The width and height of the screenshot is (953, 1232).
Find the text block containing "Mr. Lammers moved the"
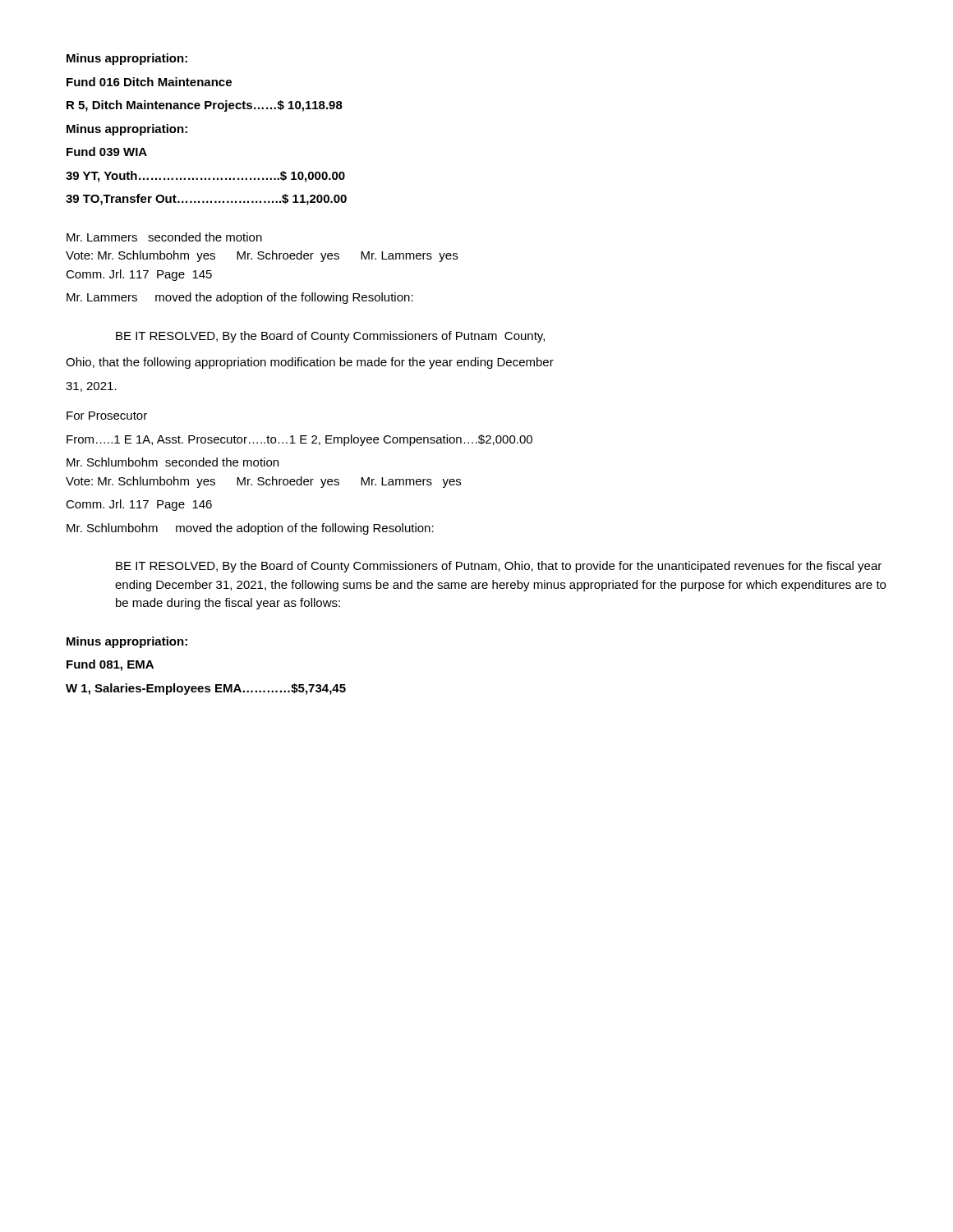[x=240, y=298]
